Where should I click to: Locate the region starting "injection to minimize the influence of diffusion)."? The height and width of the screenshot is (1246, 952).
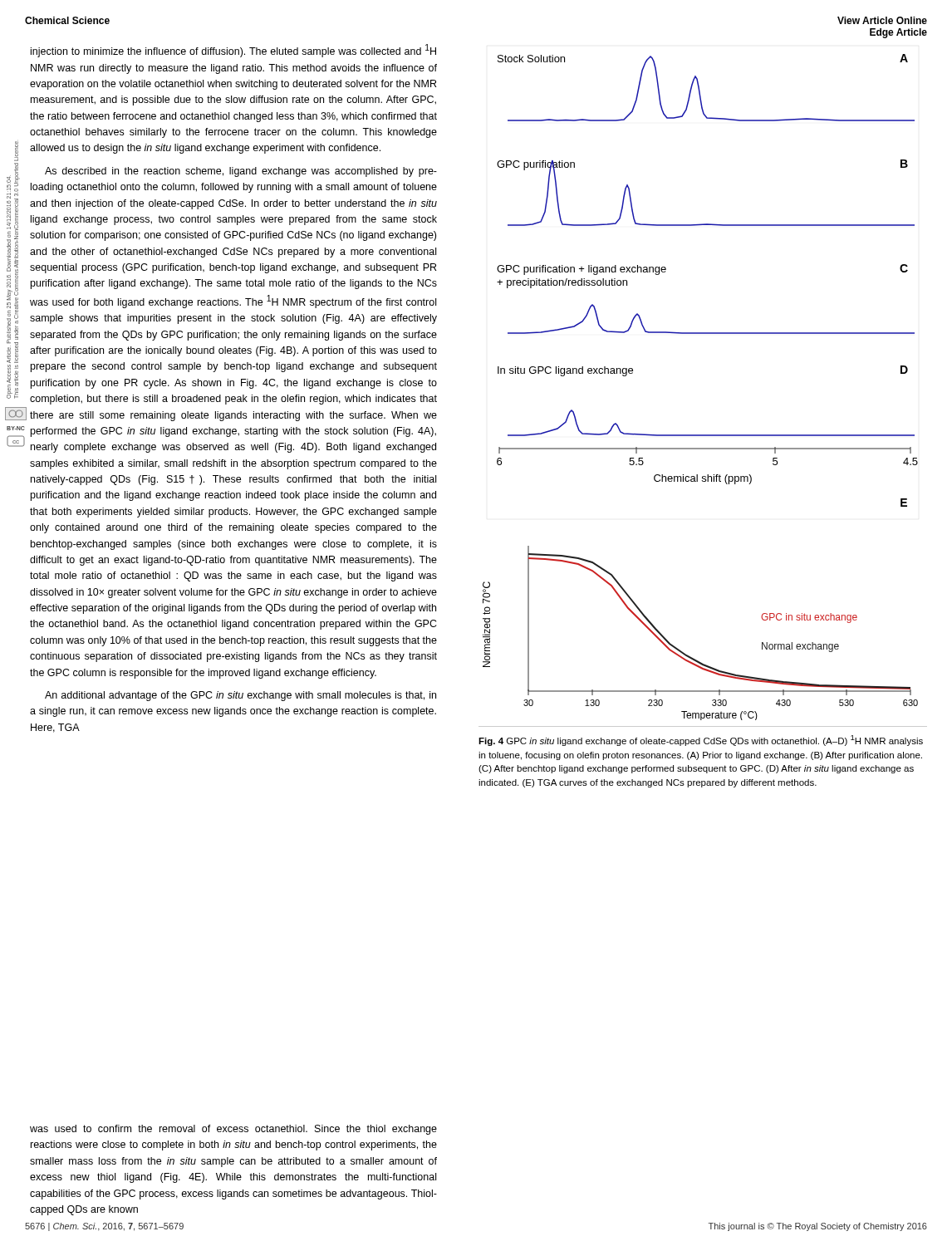coord(233,389)
